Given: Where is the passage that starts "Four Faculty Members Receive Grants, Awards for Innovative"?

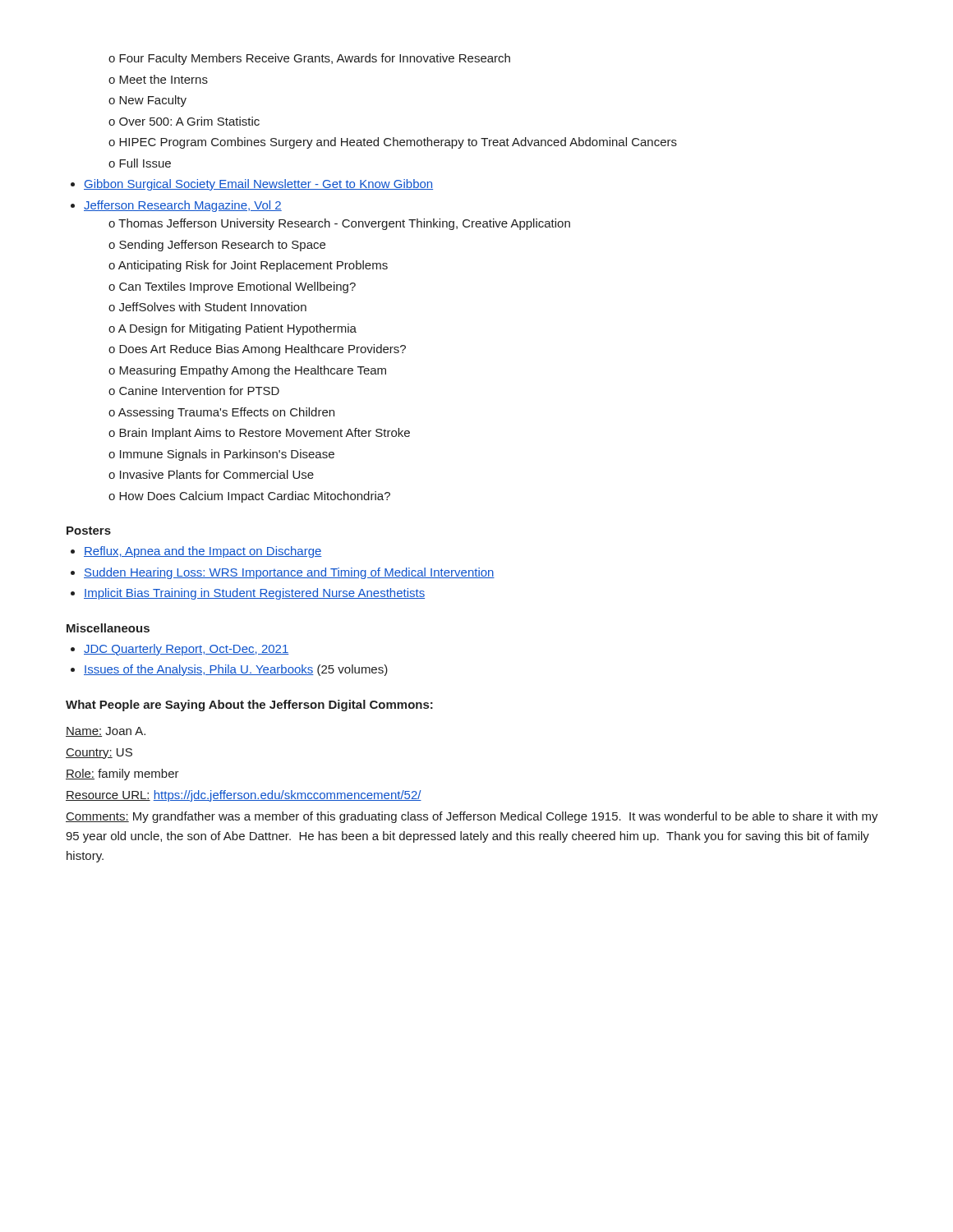Looking at the screenshot, I should (x=315, y=58).
